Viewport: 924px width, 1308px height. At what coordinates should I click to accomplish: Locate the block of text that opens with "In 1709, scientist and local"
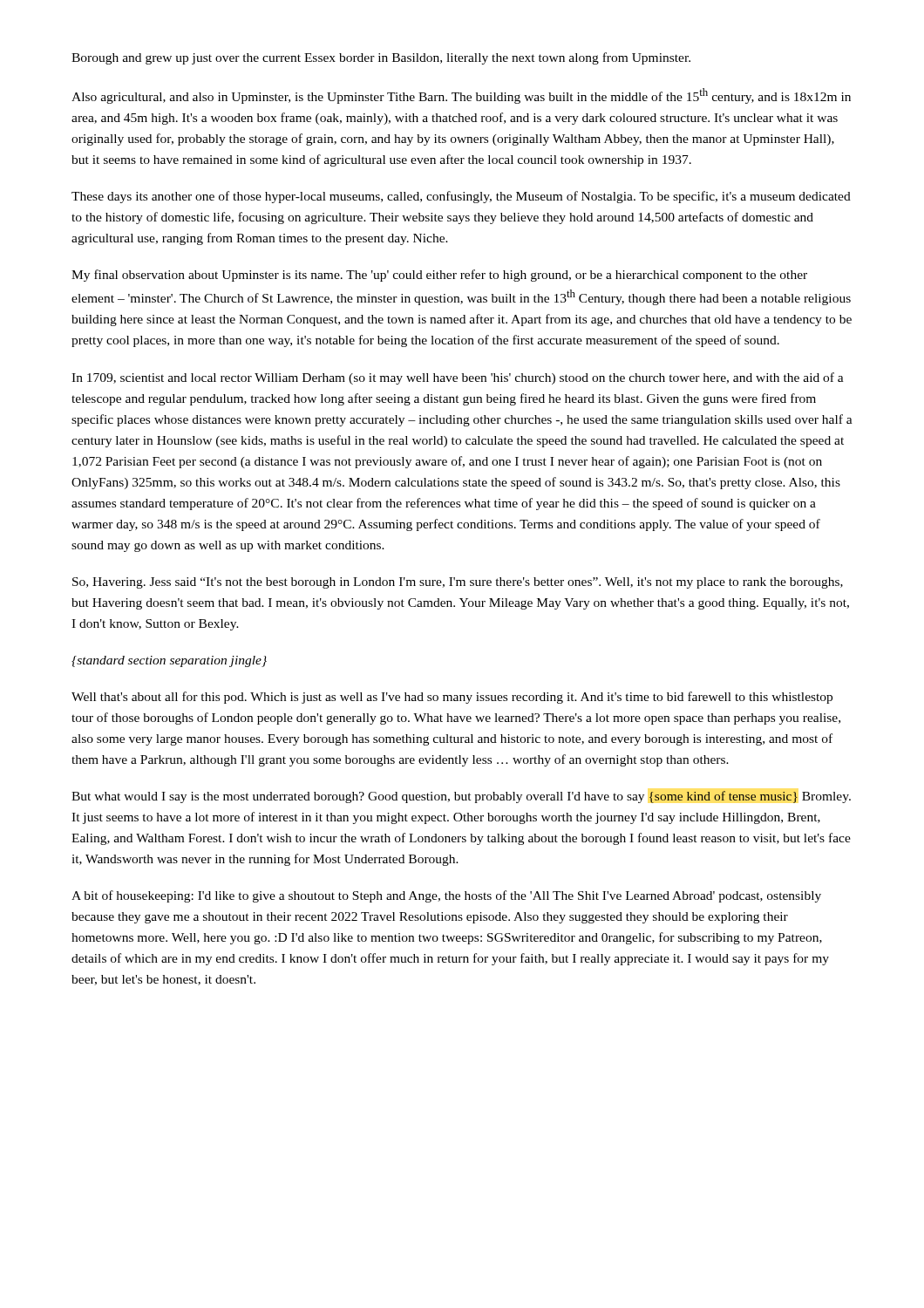(x=462, y=460)
